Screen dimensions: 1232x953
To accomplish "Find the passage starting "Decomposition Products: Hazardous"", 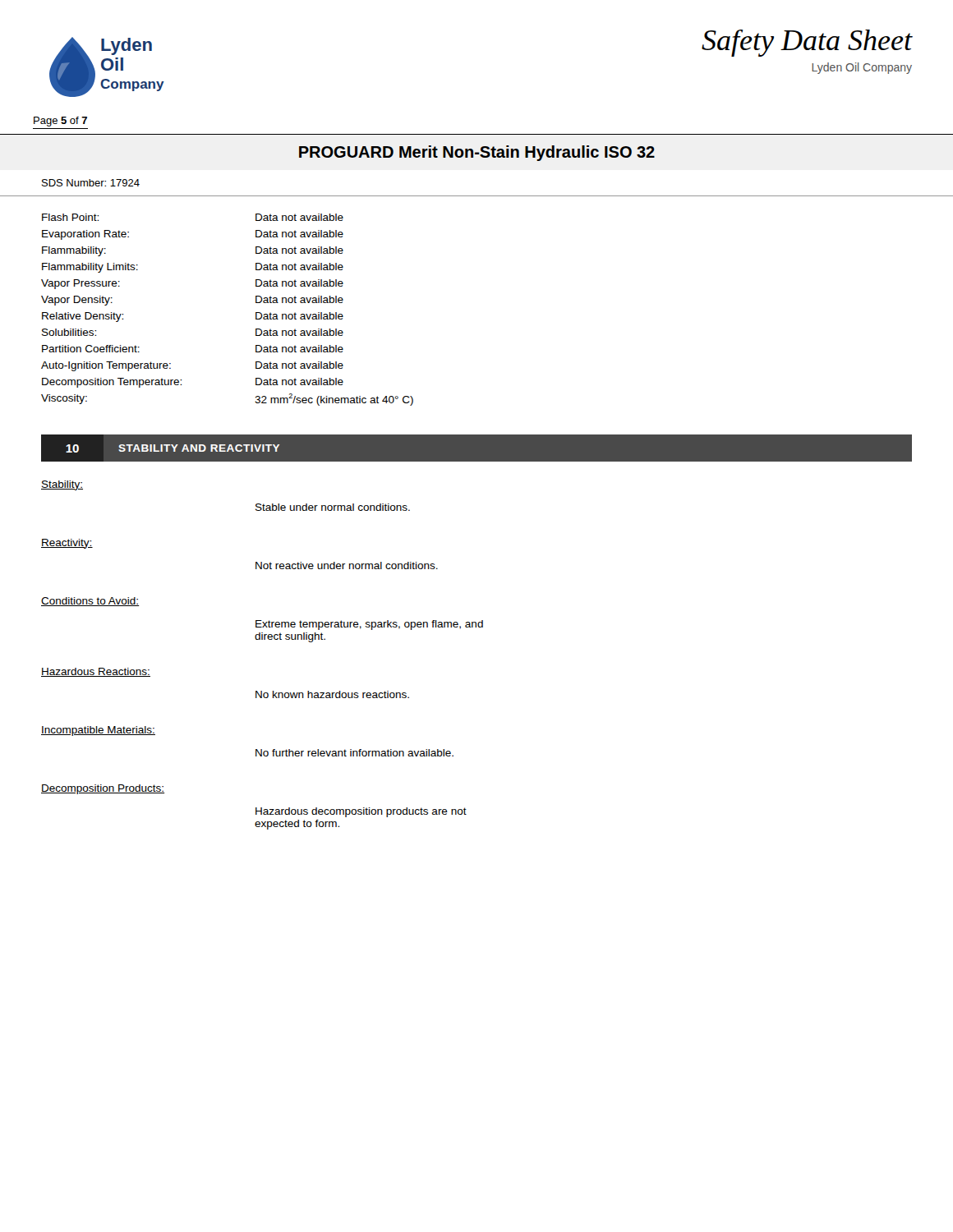I will click(x=476, y=805).
